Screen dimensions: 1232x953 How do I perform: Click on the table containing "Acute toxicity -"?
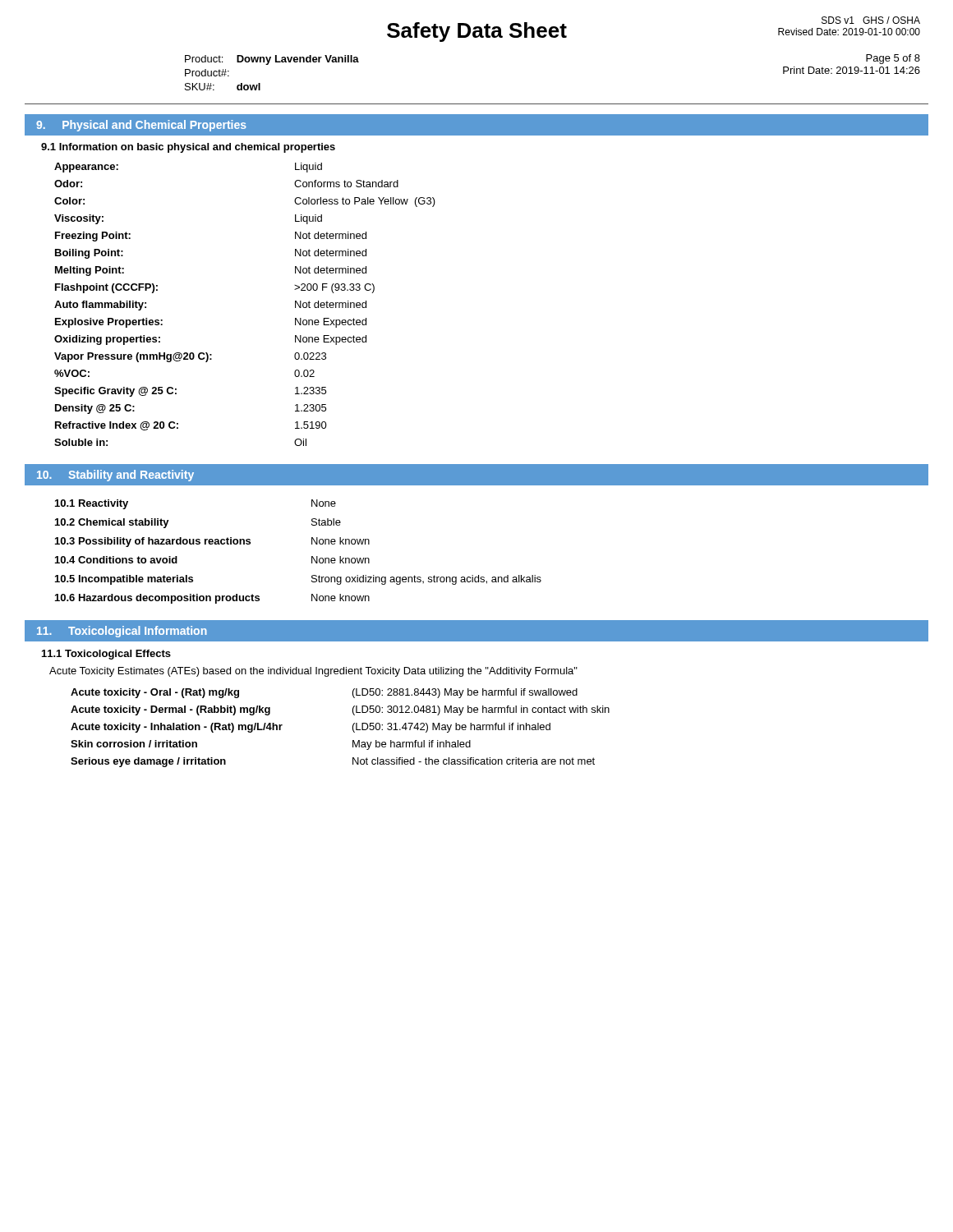pos(476,727)
